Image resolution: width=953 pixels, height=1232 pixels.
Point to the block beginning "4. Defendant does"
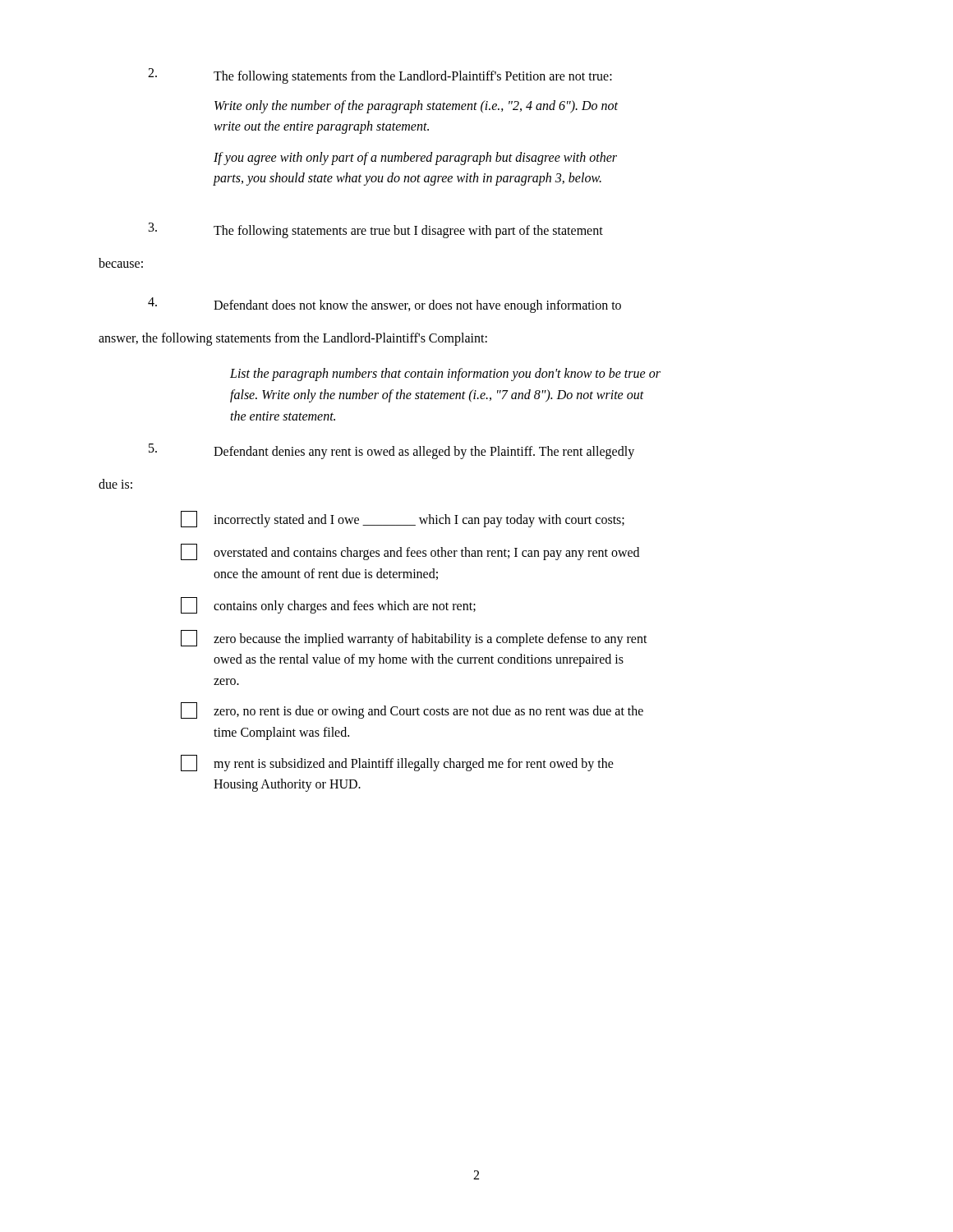476,310
